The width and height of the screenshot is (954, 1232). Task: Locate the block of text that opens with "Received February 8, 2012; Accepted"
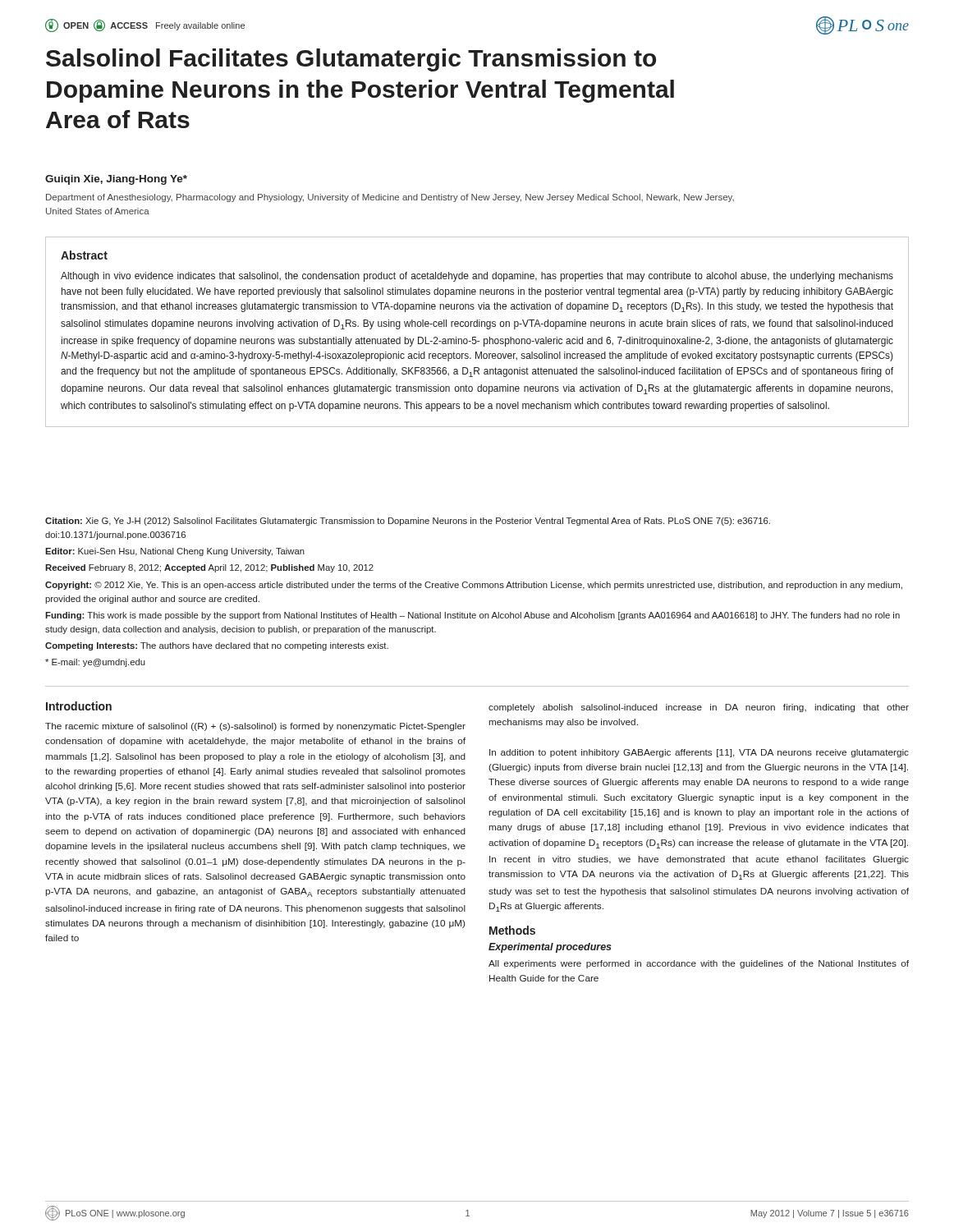209,568
